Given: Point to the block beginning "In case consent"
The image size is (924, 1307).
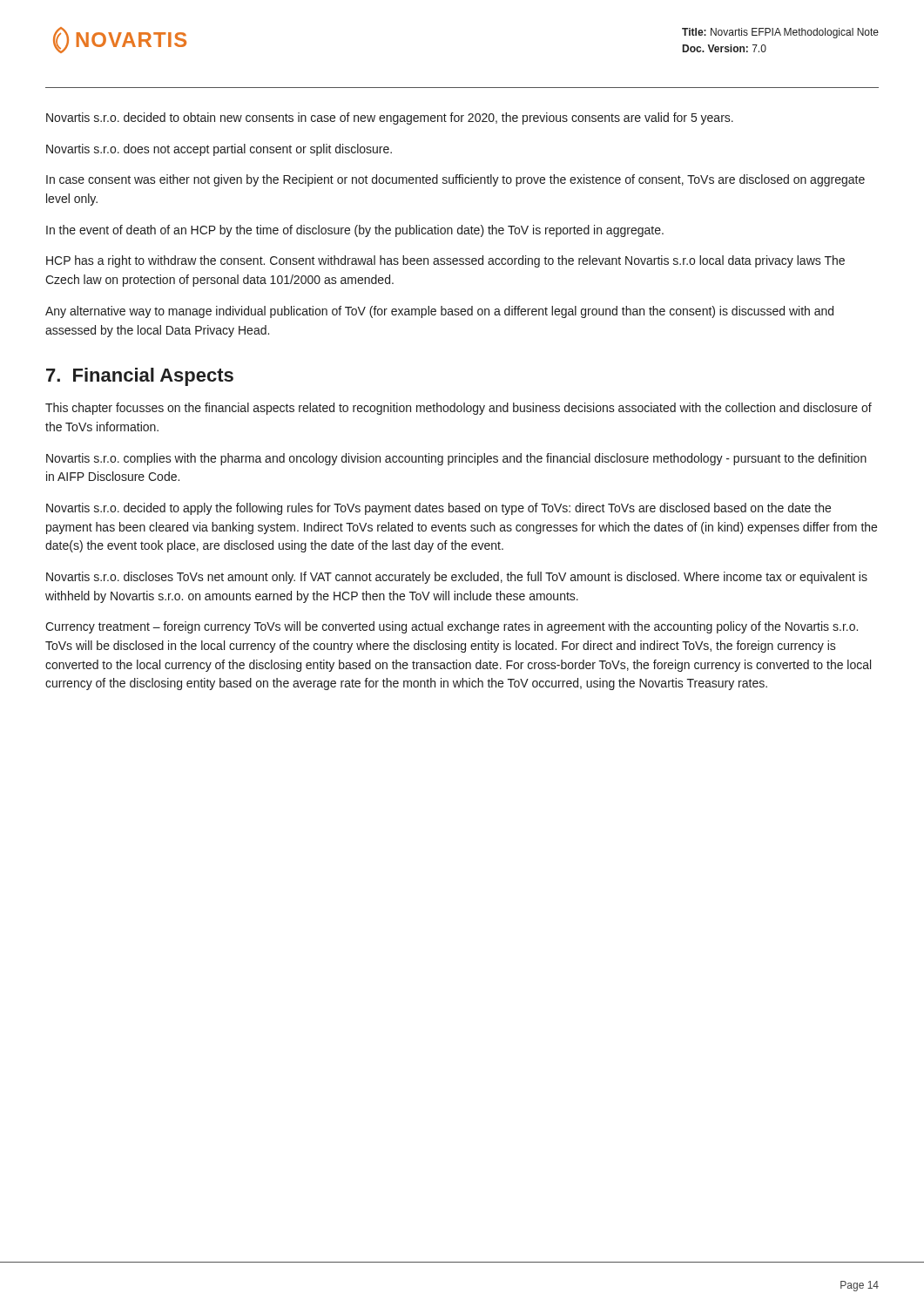Looking at the screenshot, I should 455,189.
